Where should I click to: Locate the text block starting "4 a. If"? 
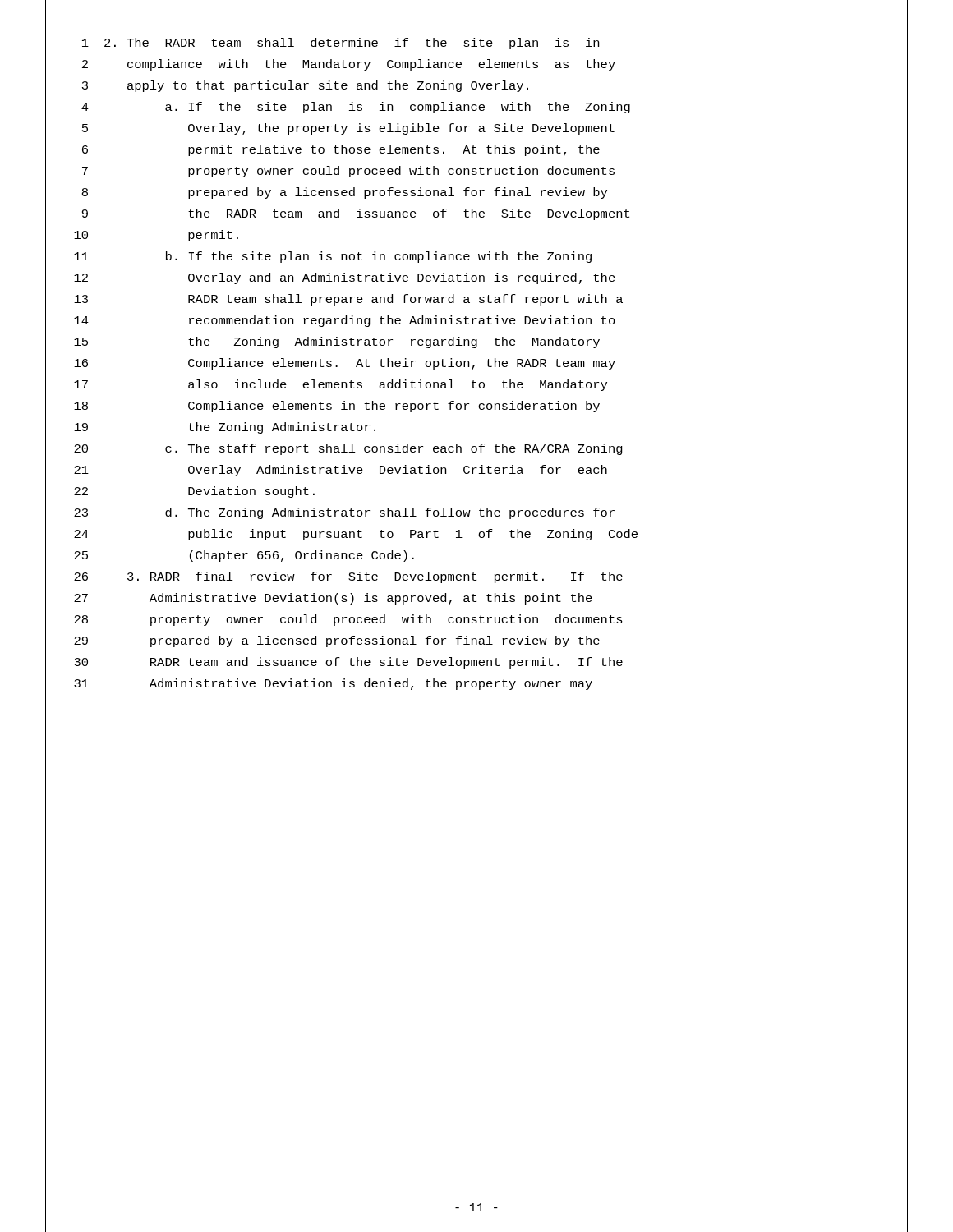click(x=476, y=172)
